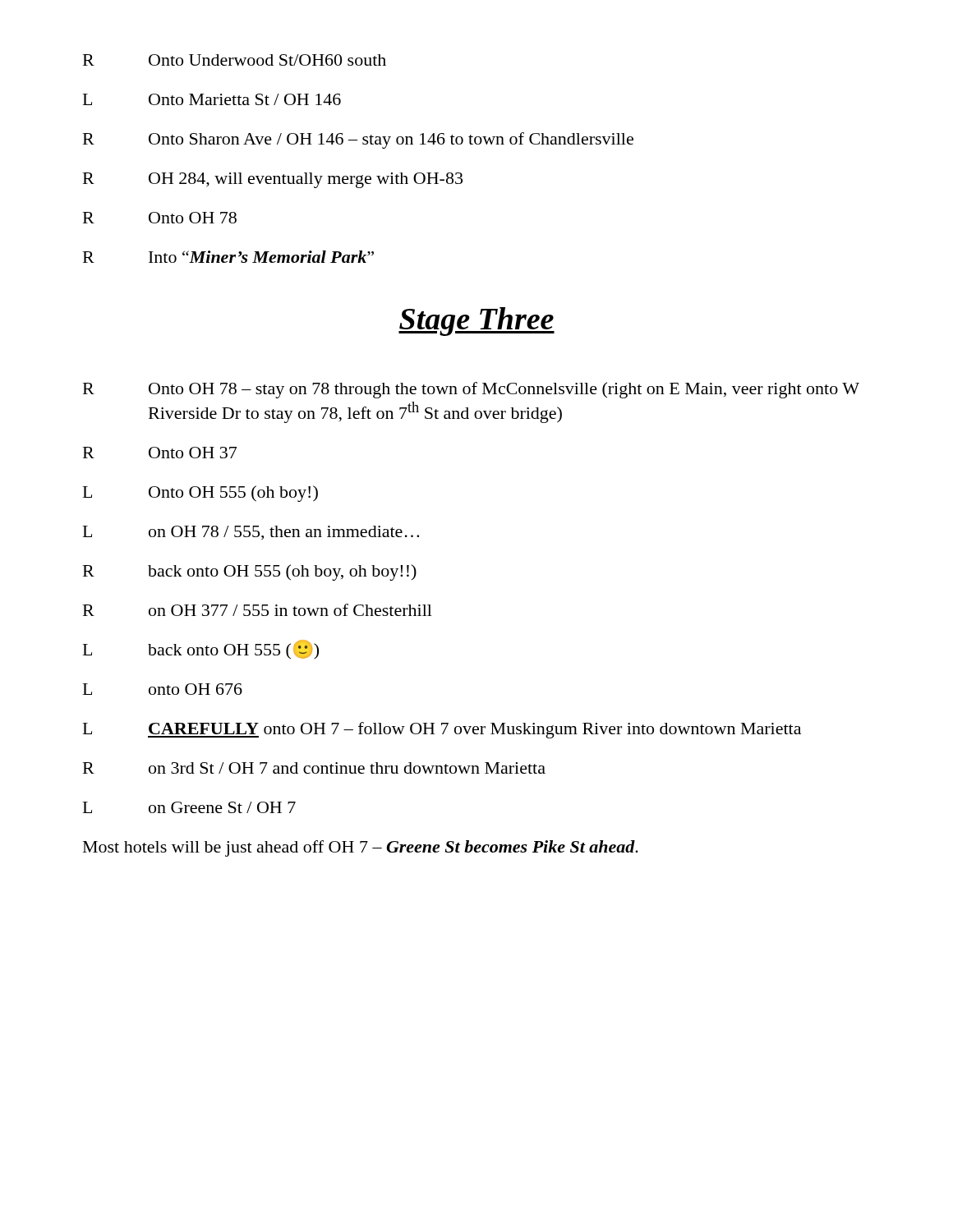
Task: Click on the text block starting "R Onto Sharon Ave / OH 146"
Action: coord(476,139)
